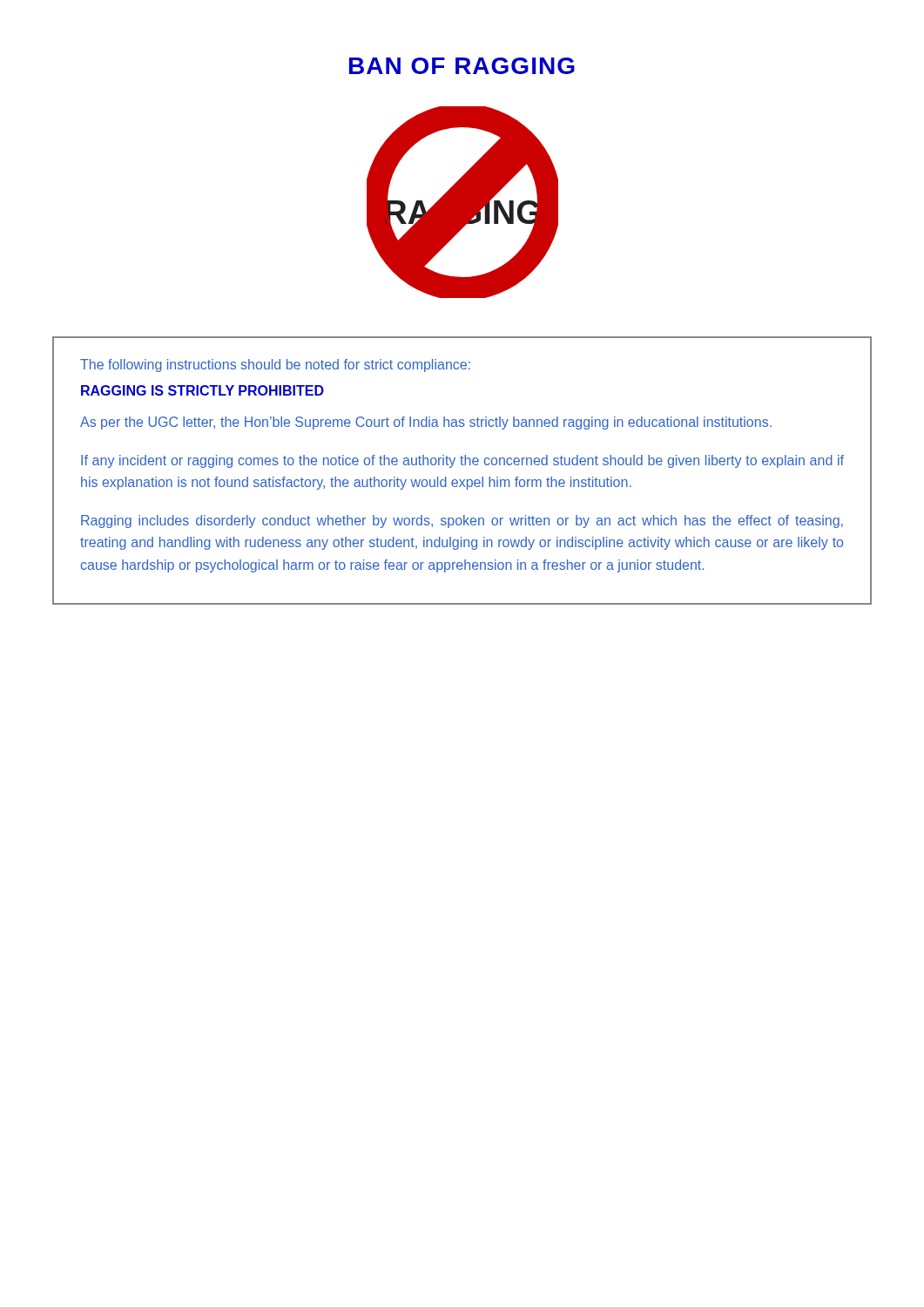Click the passage that begins "The following instructions"
Screen dimensions: 1307x924
276,365
